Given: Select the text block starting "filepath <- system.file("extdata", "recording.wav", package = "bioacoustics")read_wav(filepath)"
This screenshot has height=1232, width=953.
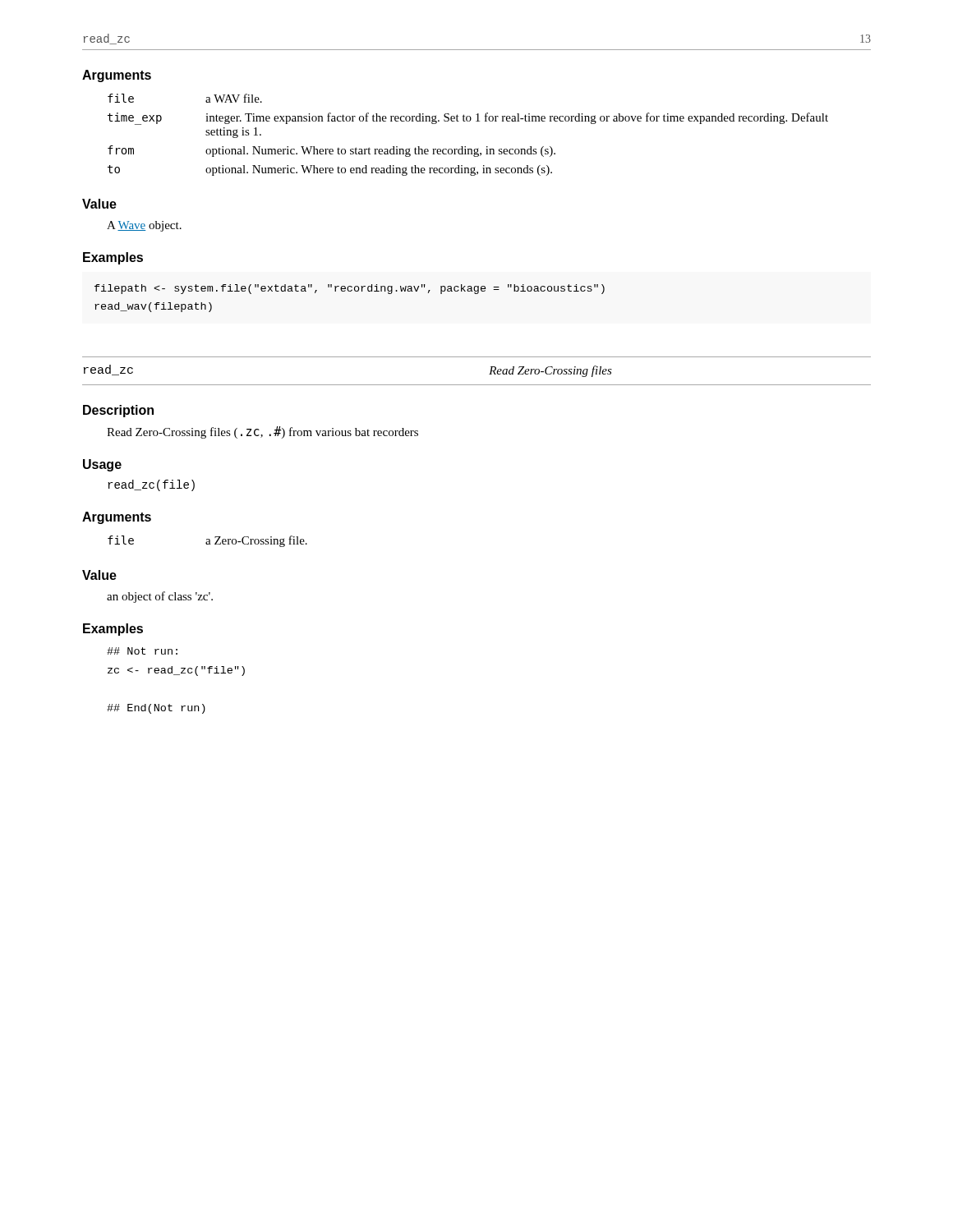Looking at the screenshot, I should pyautogui.click(x=350, y=298).
